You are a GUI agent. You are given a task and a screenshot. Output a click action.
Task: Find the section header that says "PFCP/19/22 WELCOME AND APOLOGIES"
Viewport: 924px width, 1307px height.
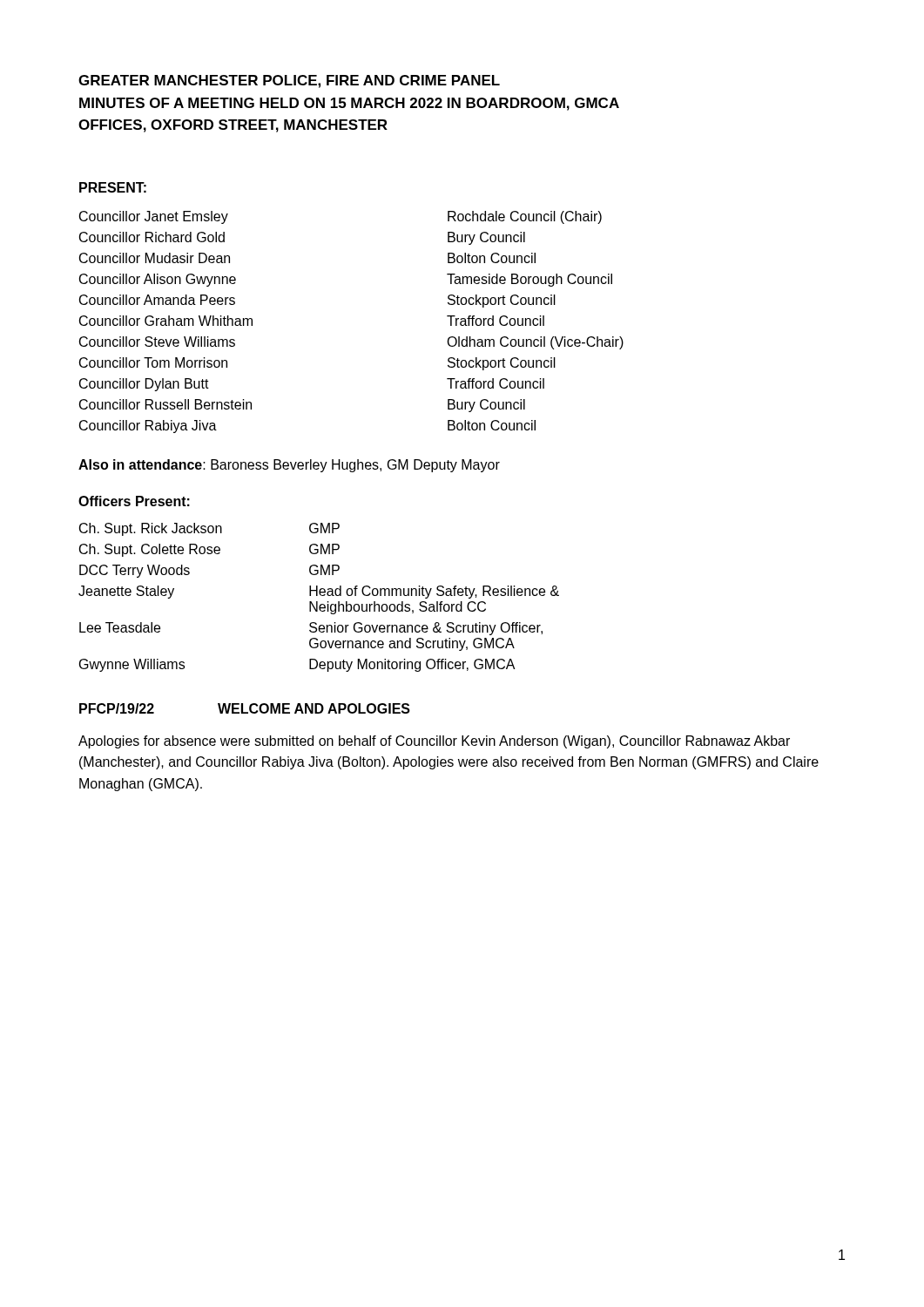coord(245,708)
